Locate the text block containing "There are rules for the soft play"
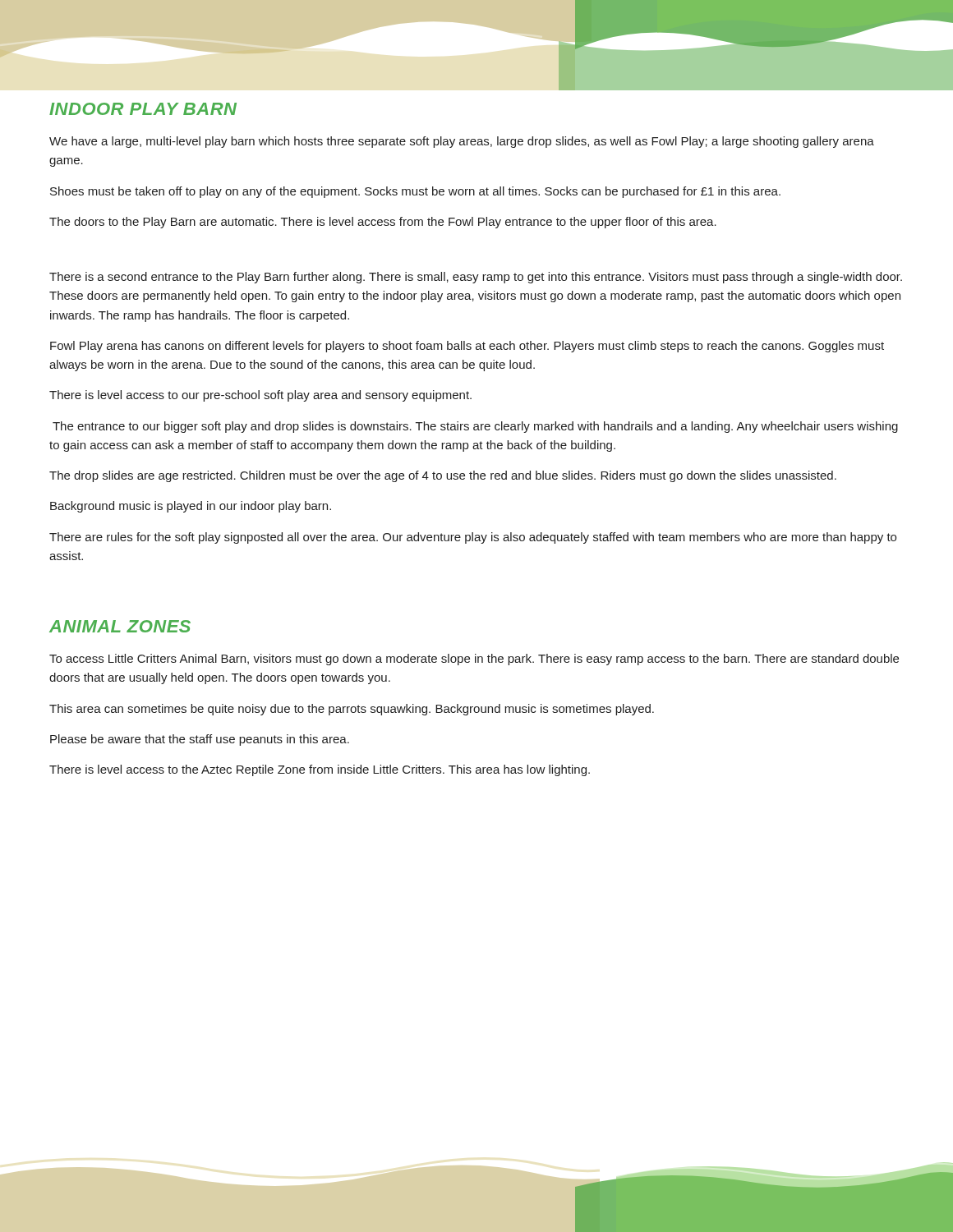Viewport: 953px width, 1232px height. [473, 546]
